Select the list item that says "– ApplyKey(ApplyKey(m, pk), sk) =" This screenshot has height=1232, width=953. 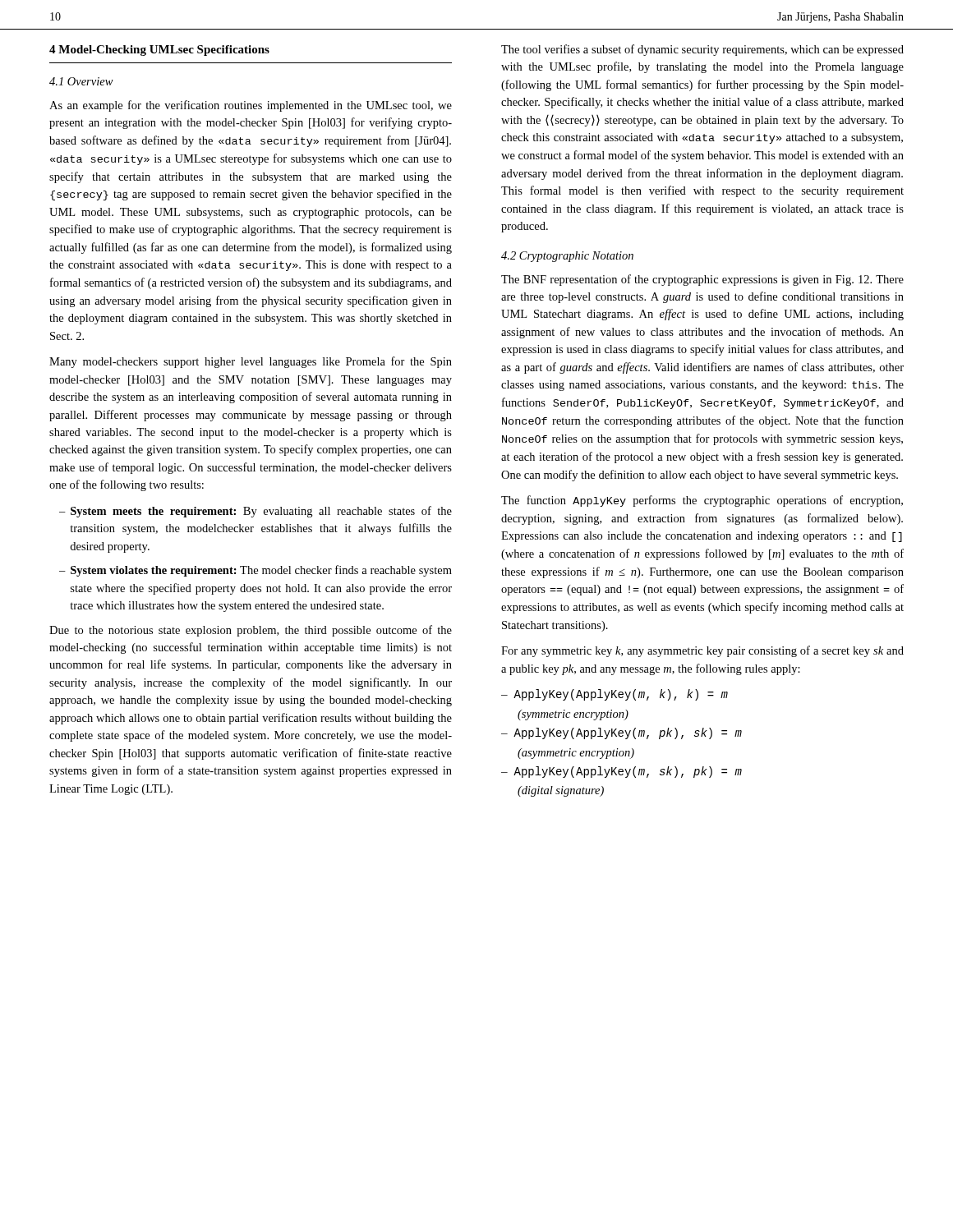702,743
